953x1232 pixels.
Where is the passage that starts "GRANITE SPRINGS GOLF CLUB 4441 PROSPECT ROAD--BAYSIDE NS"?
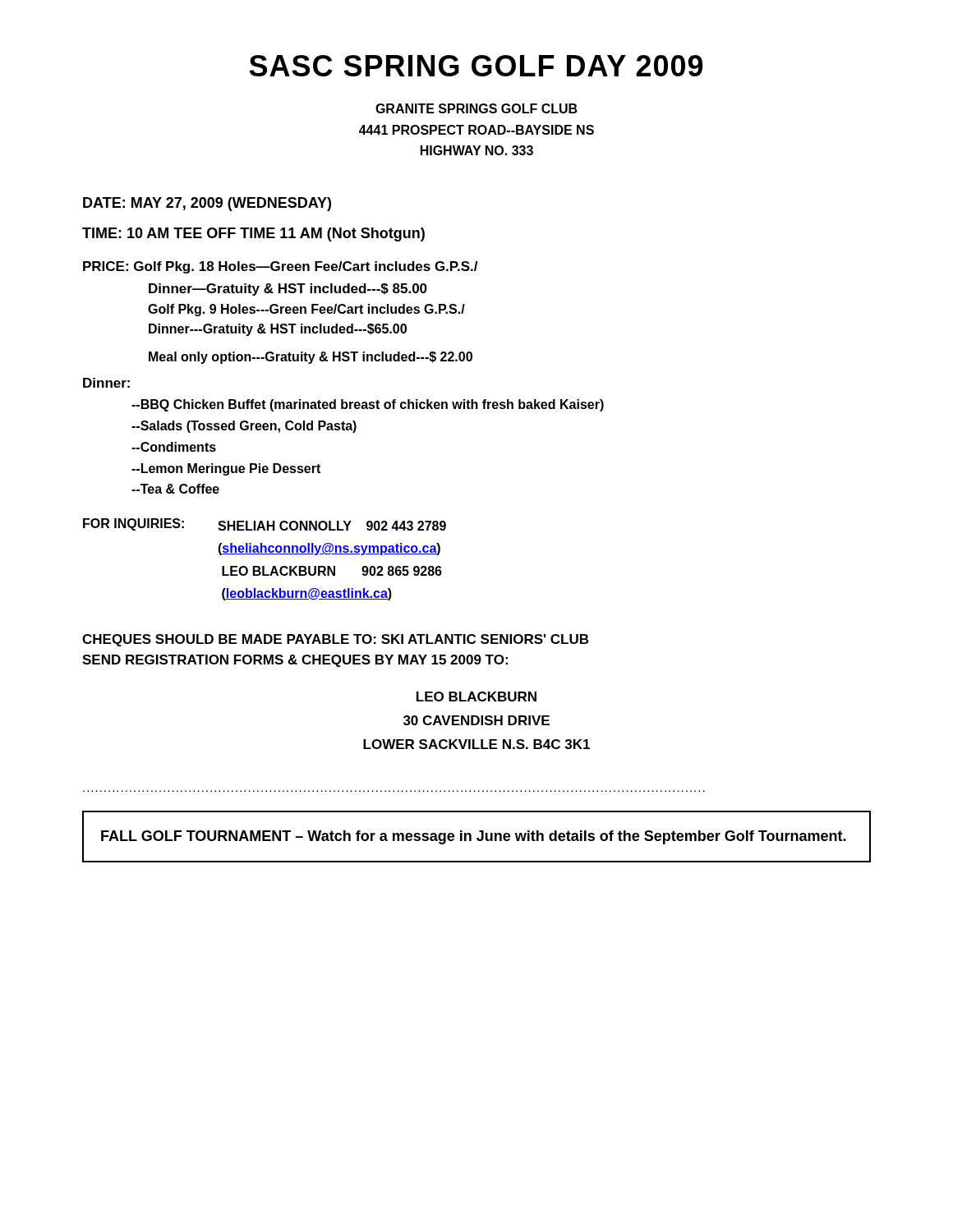pyautogui.click(x=476, y=130)
